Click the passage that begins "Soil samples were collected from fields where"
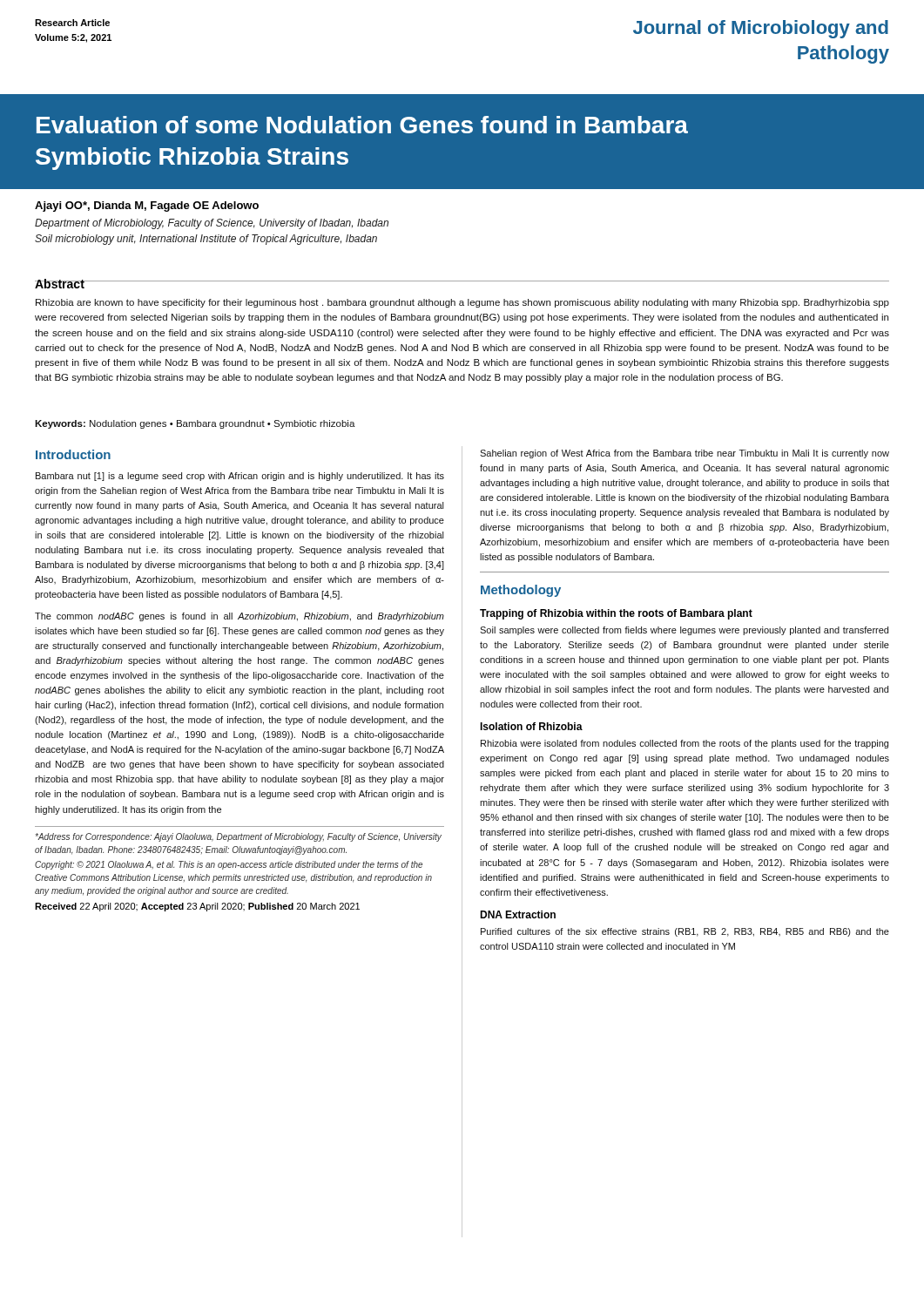This screenshot has height=1307, width=924. click(x=684, y=667)
